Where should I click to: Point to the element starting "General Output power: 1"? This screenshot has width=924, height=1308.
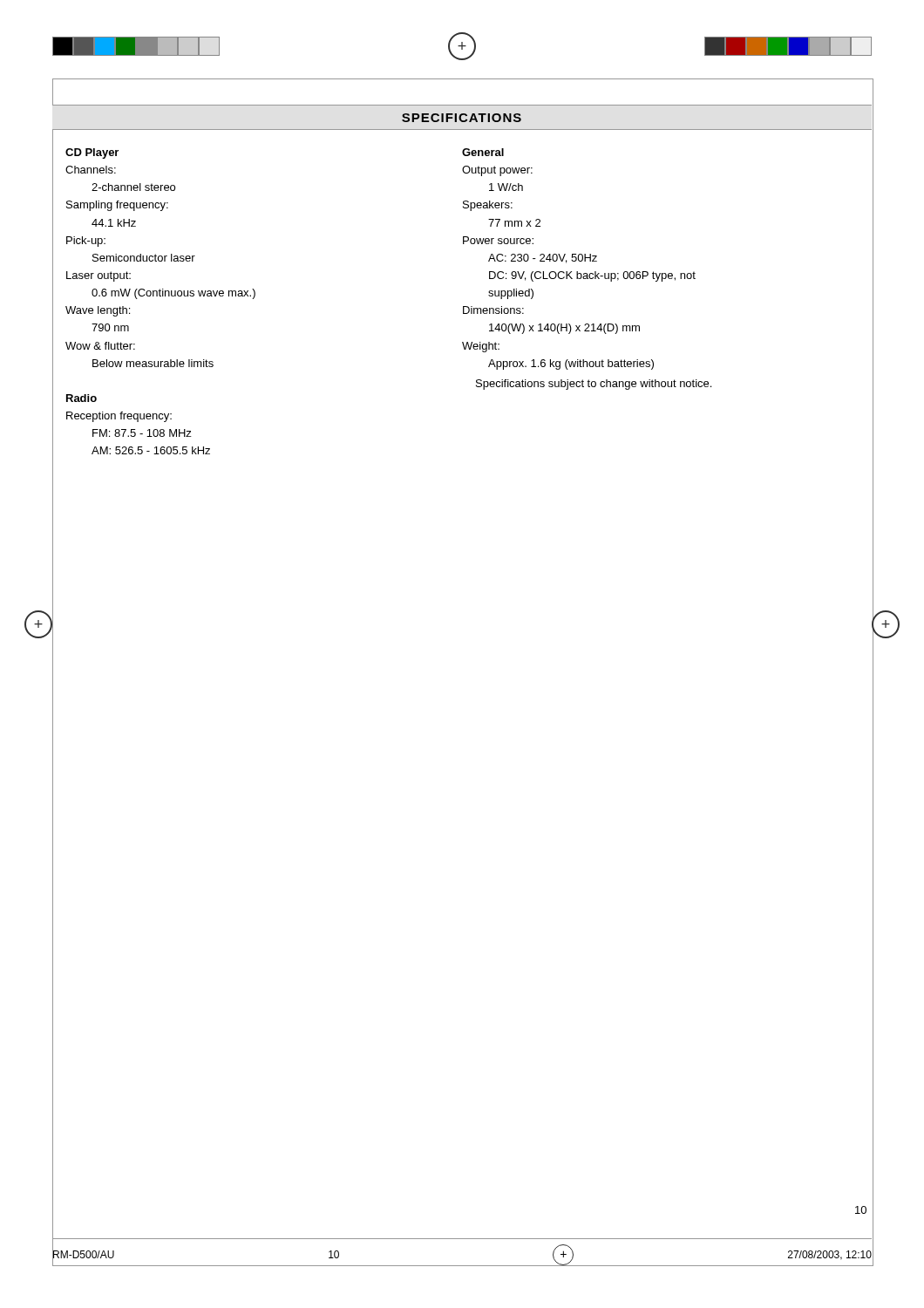click(483, 152)
